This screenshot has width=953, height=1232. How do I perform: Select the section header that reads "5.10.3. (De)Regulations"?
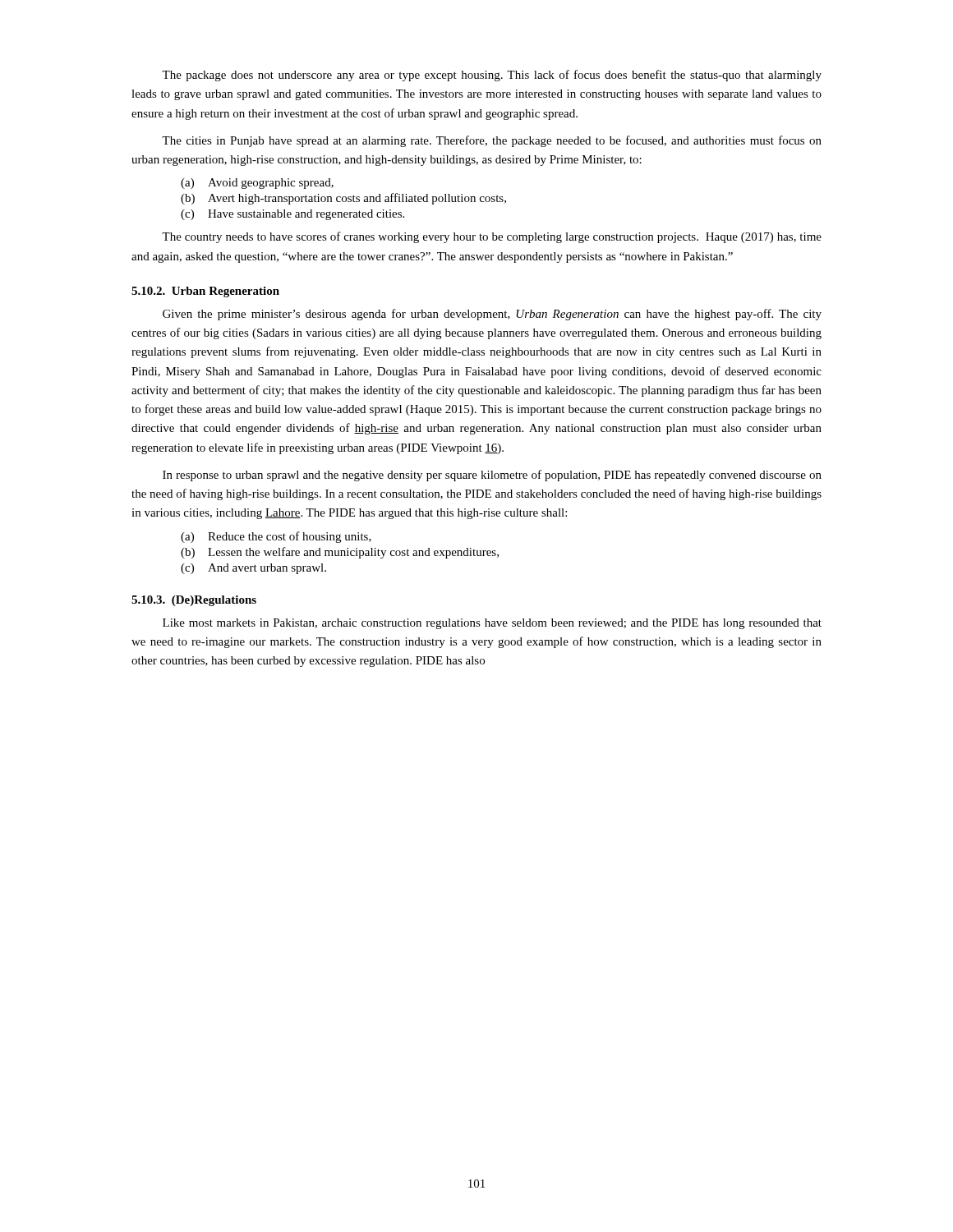click(x=194, y=599)
